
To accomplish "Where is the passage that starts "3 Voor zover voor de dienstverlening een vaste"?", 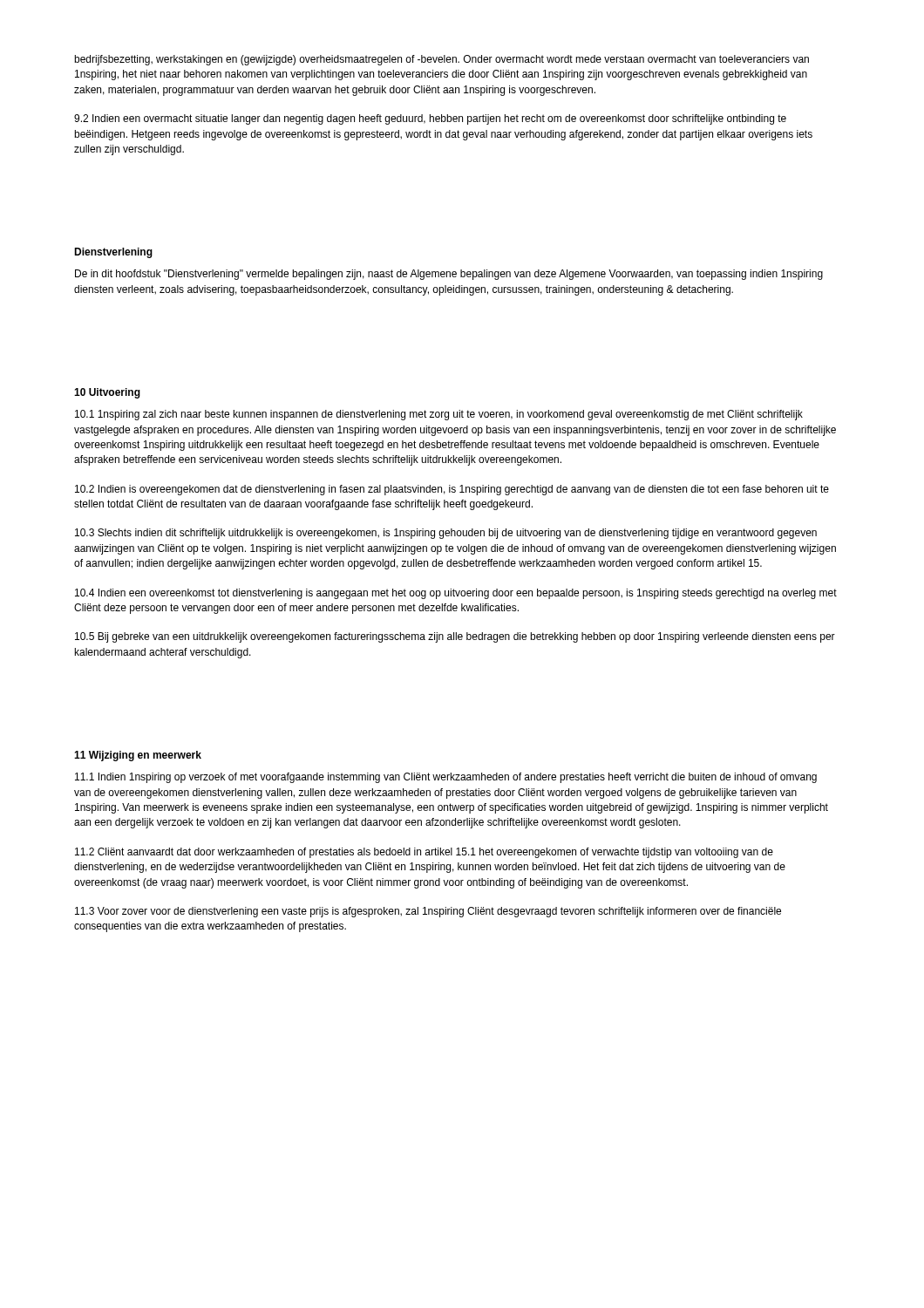I will coord(428,919).
